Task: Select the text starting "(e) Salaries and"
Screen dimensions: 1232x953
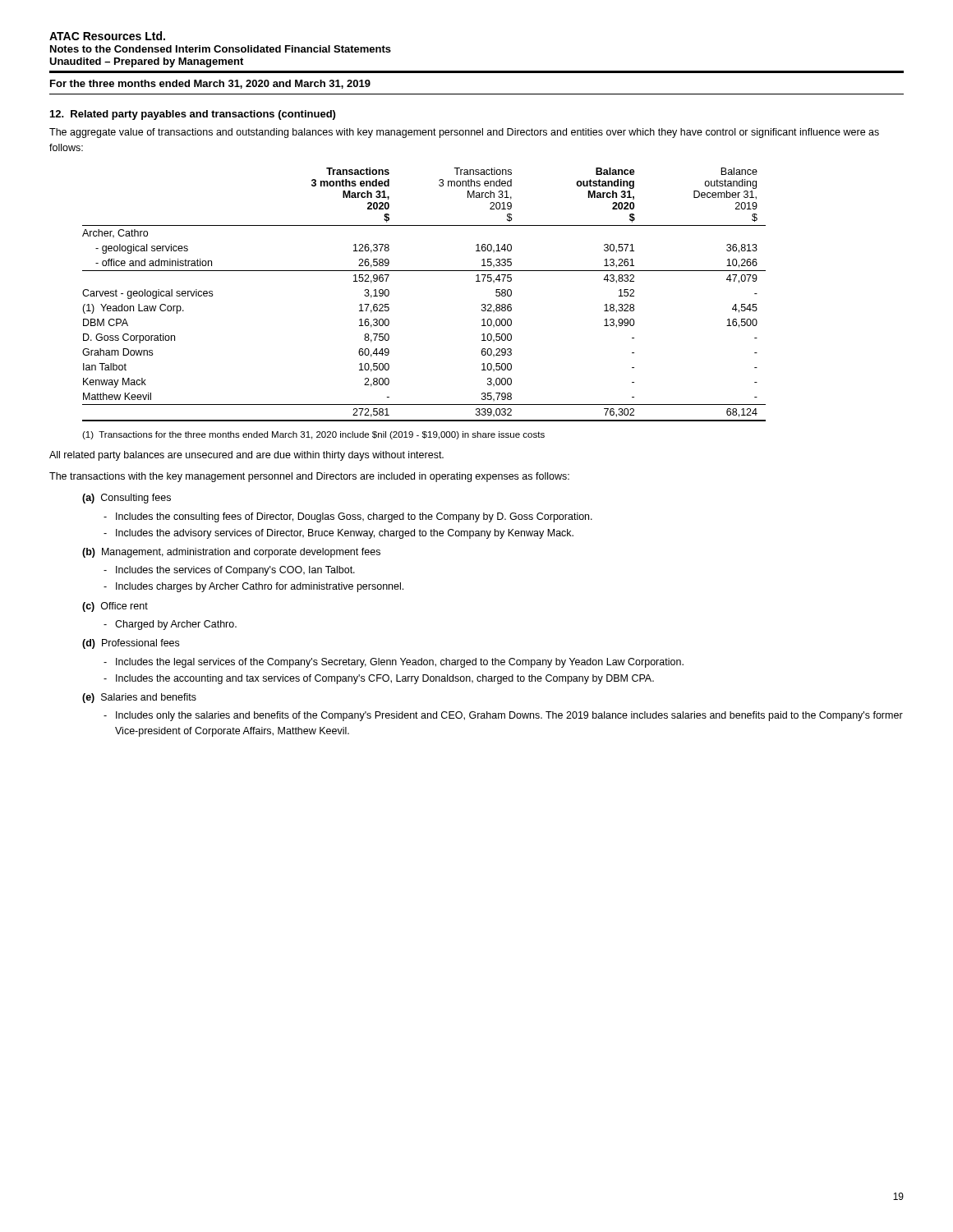Action: coord(493,714)
